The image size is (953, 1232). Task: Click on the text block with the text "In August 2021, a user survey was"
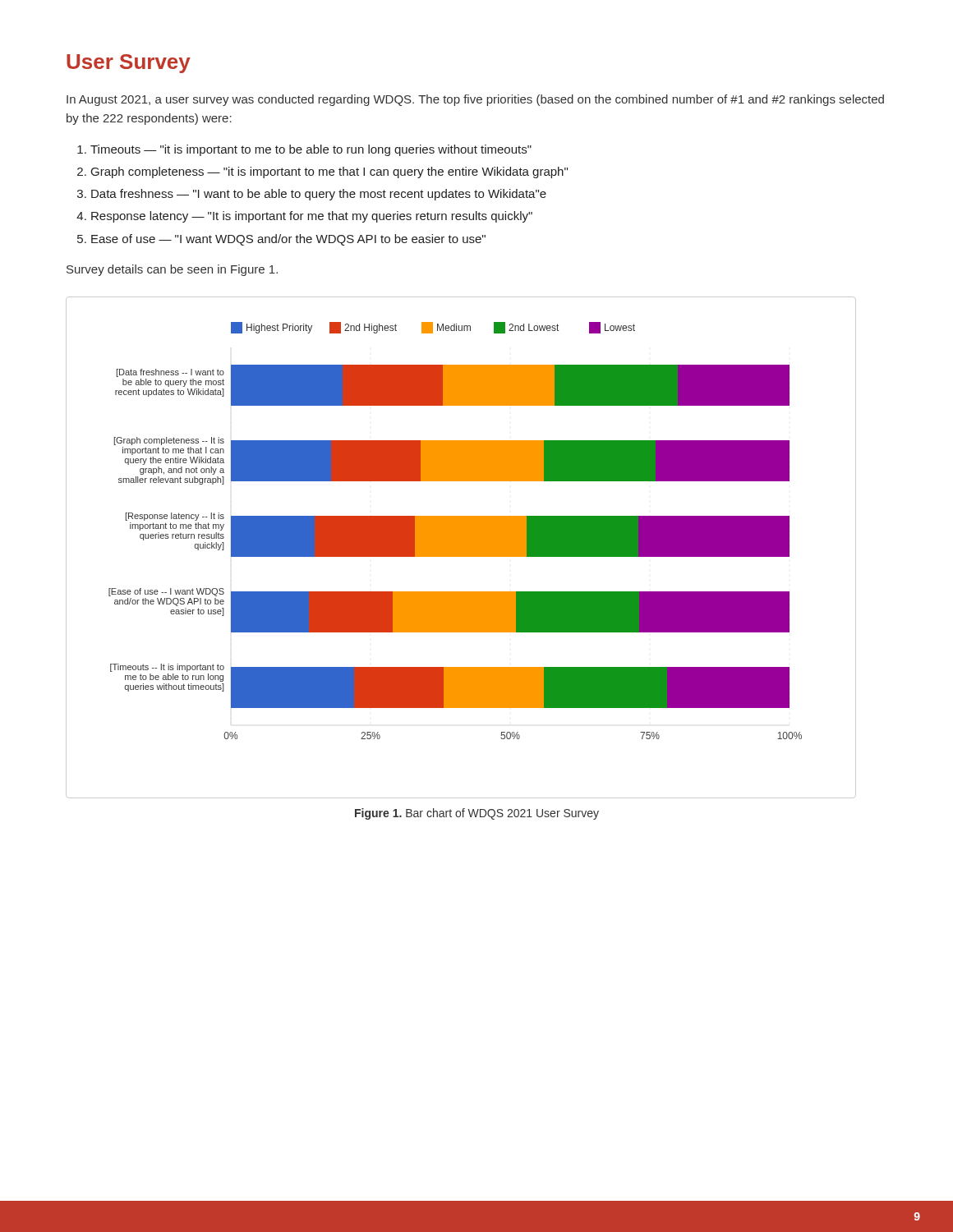point(475,109)
